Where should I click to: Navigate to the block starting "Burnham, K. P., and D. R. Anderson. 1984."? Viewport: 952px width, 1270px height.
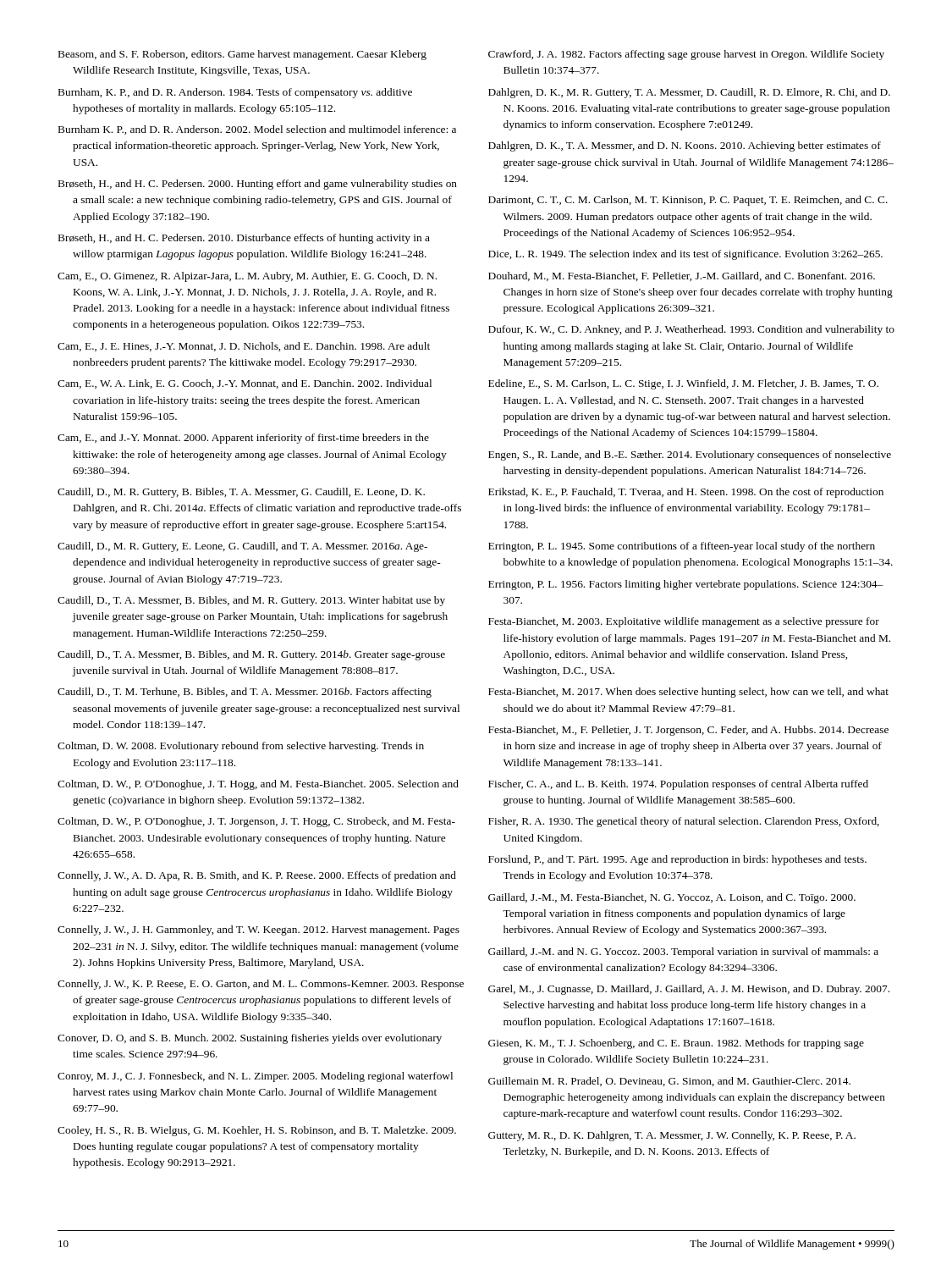click(235, 100)
